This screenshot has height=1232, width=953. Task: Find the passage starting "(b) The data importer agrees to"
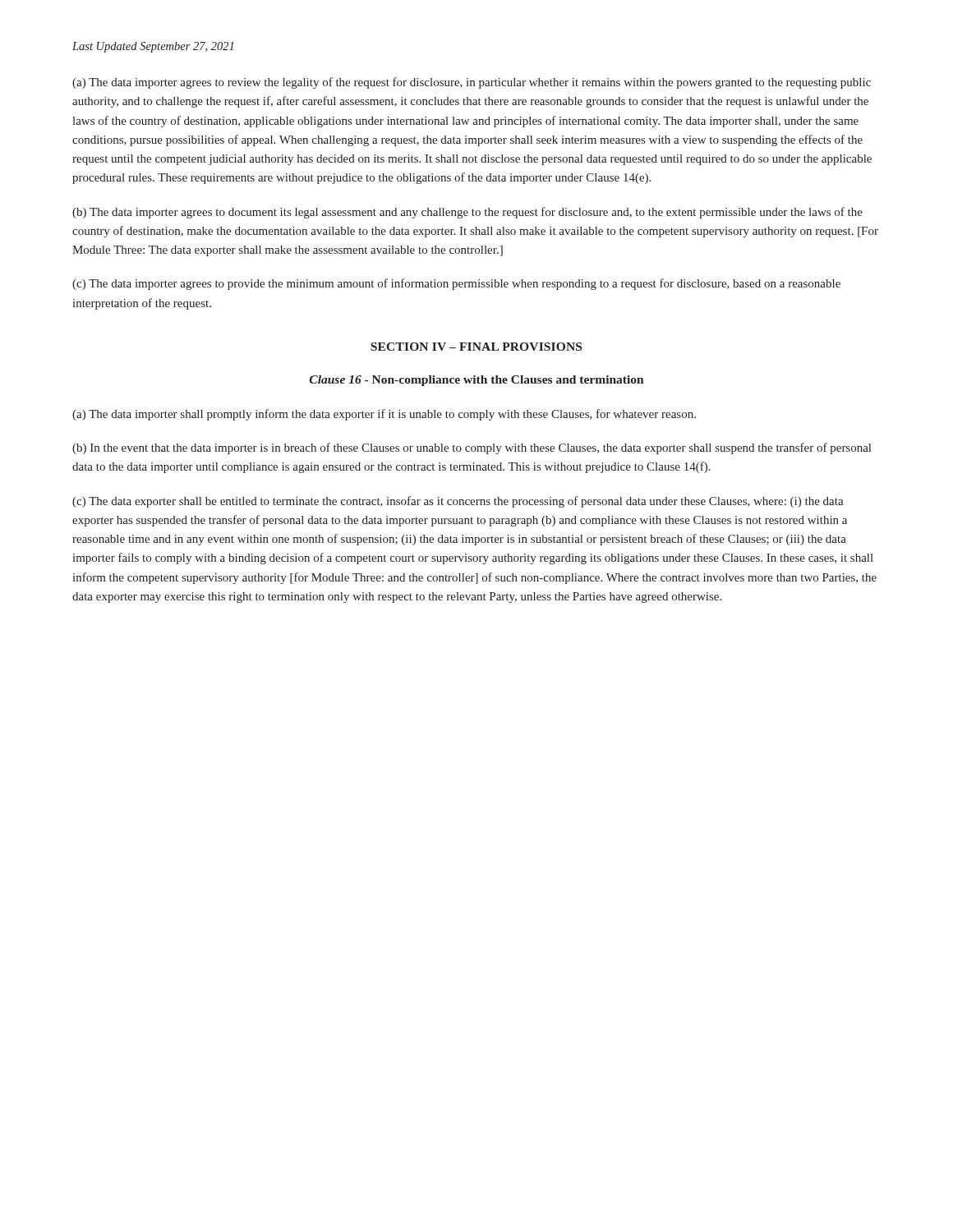pyautogui.click(x=475, y=231)
